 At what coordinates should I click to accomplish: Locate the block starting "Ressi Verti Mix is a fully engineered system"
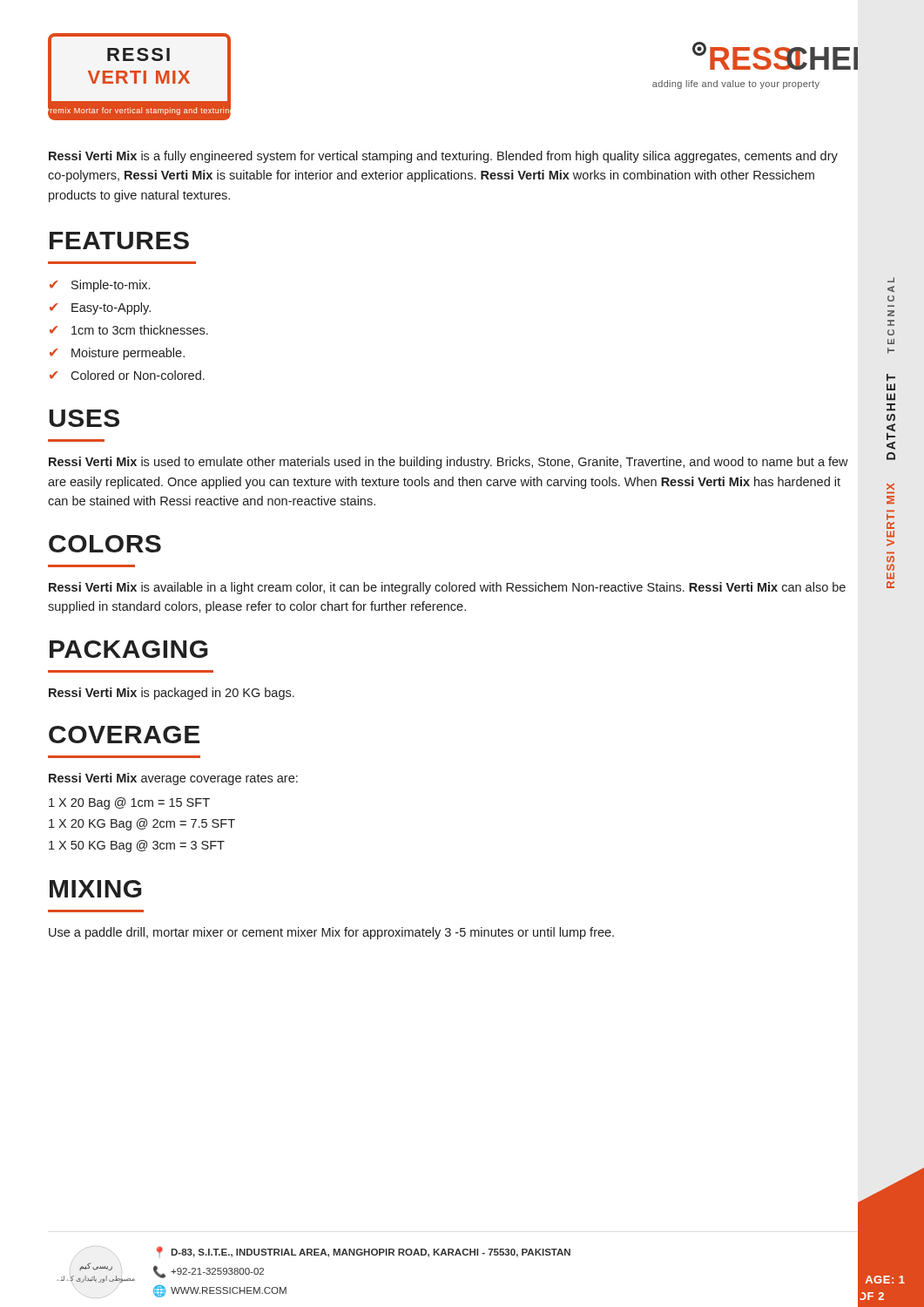[443, 176]
